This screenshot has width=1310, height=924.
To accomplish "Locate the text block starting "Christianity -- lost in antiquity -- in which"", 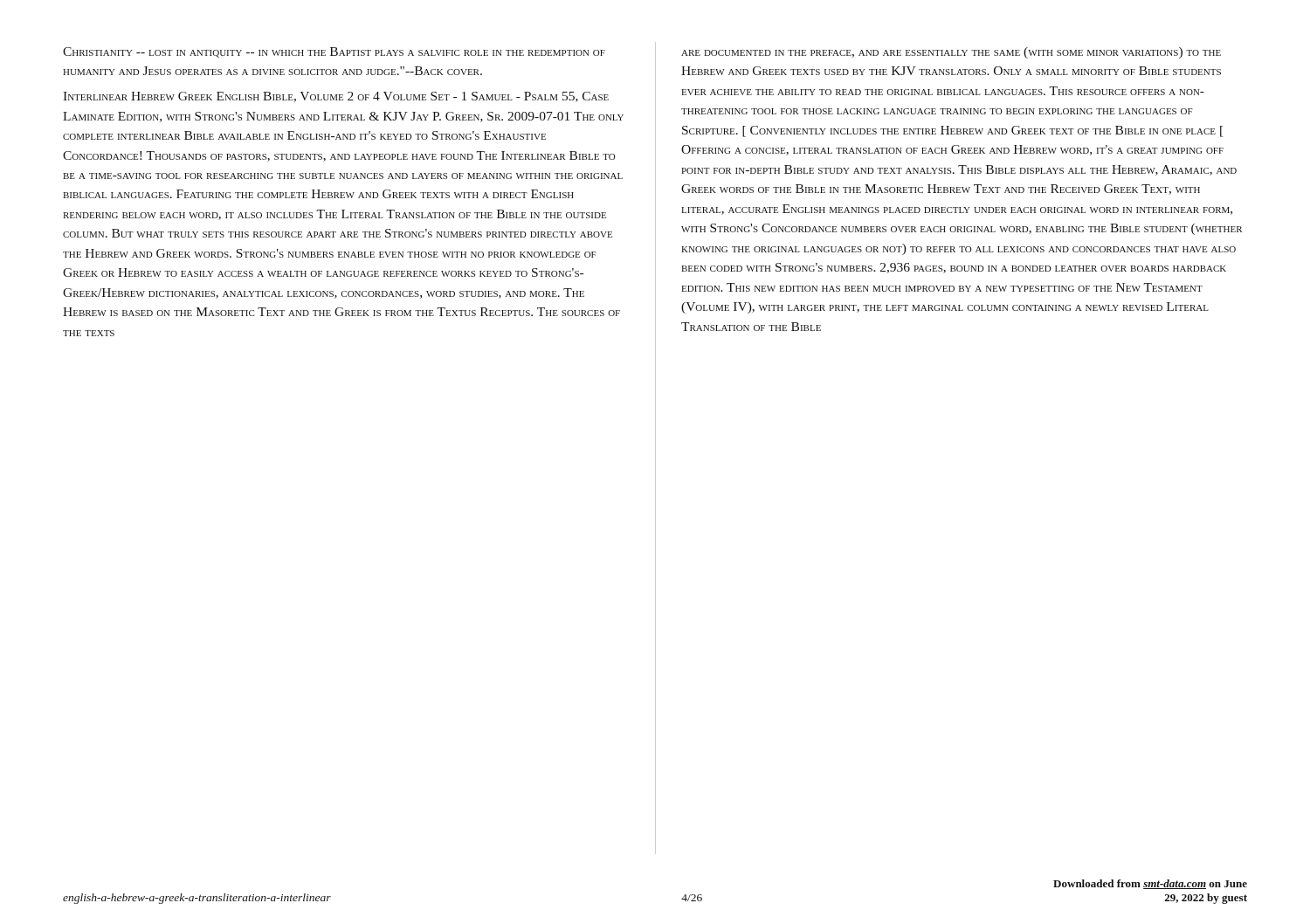I will 346,192.
